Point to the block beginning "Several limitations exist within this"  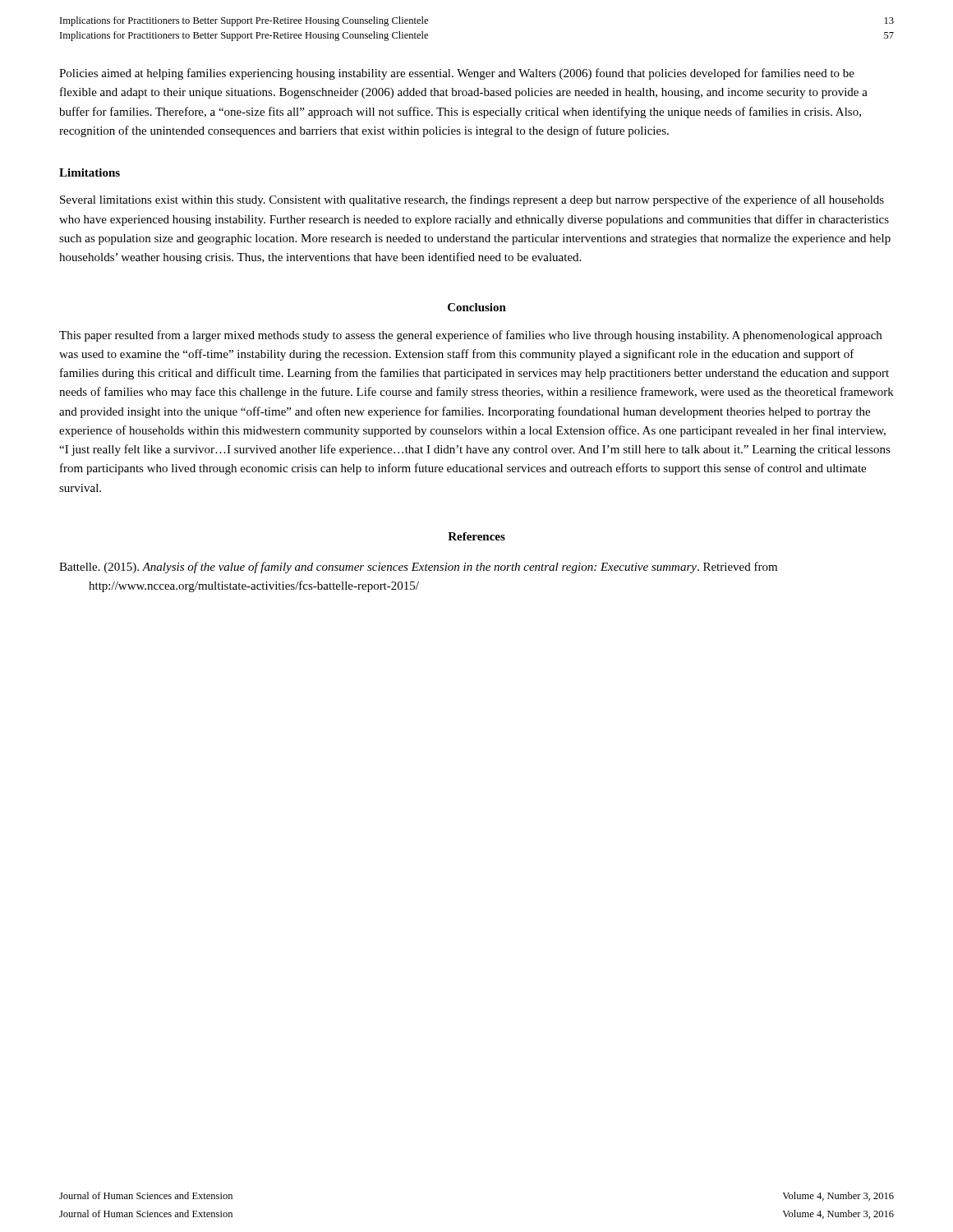tap(475, 228)
